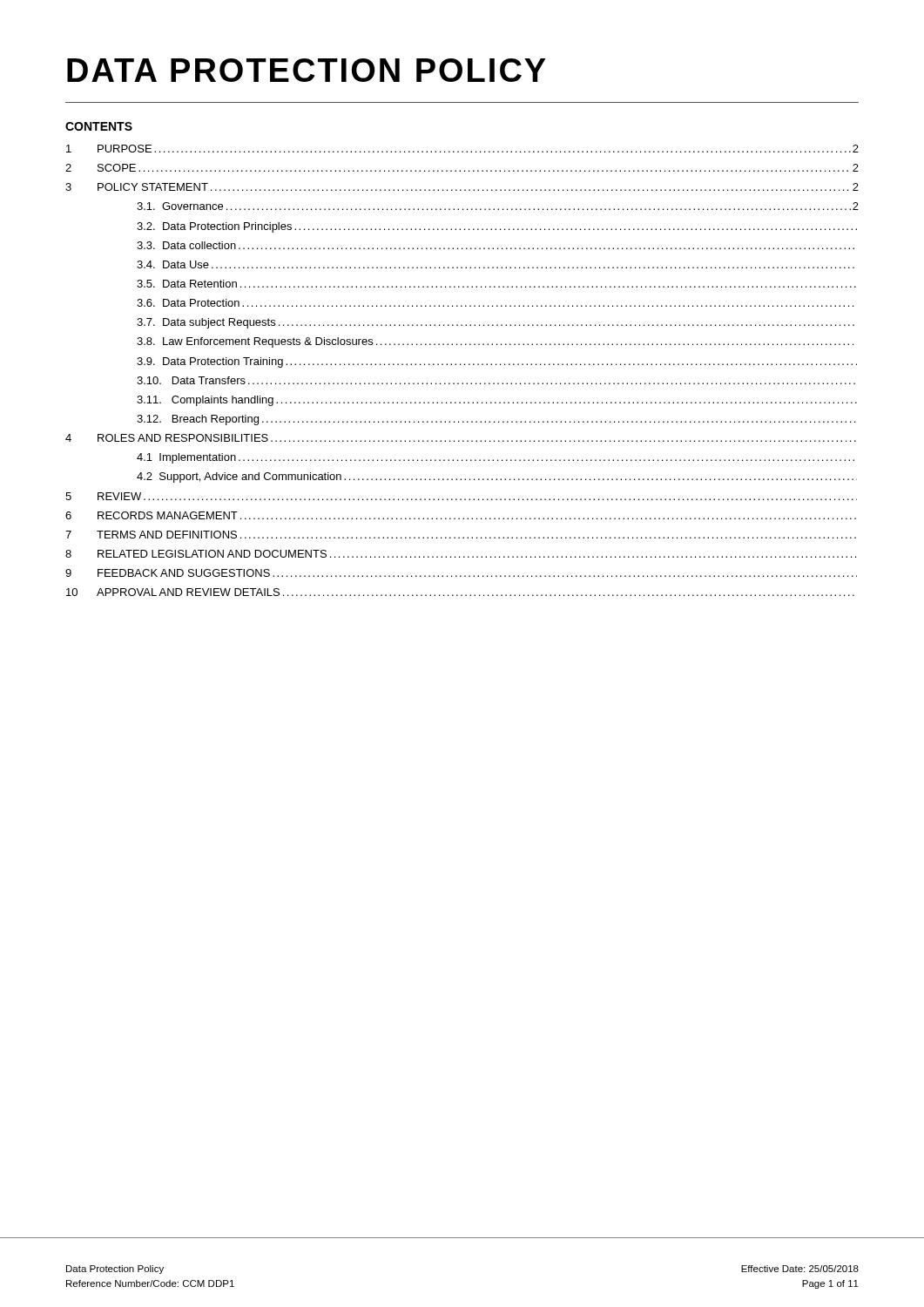Locate the block of text that opens with "3.8. Law Enforcement"

462,343
